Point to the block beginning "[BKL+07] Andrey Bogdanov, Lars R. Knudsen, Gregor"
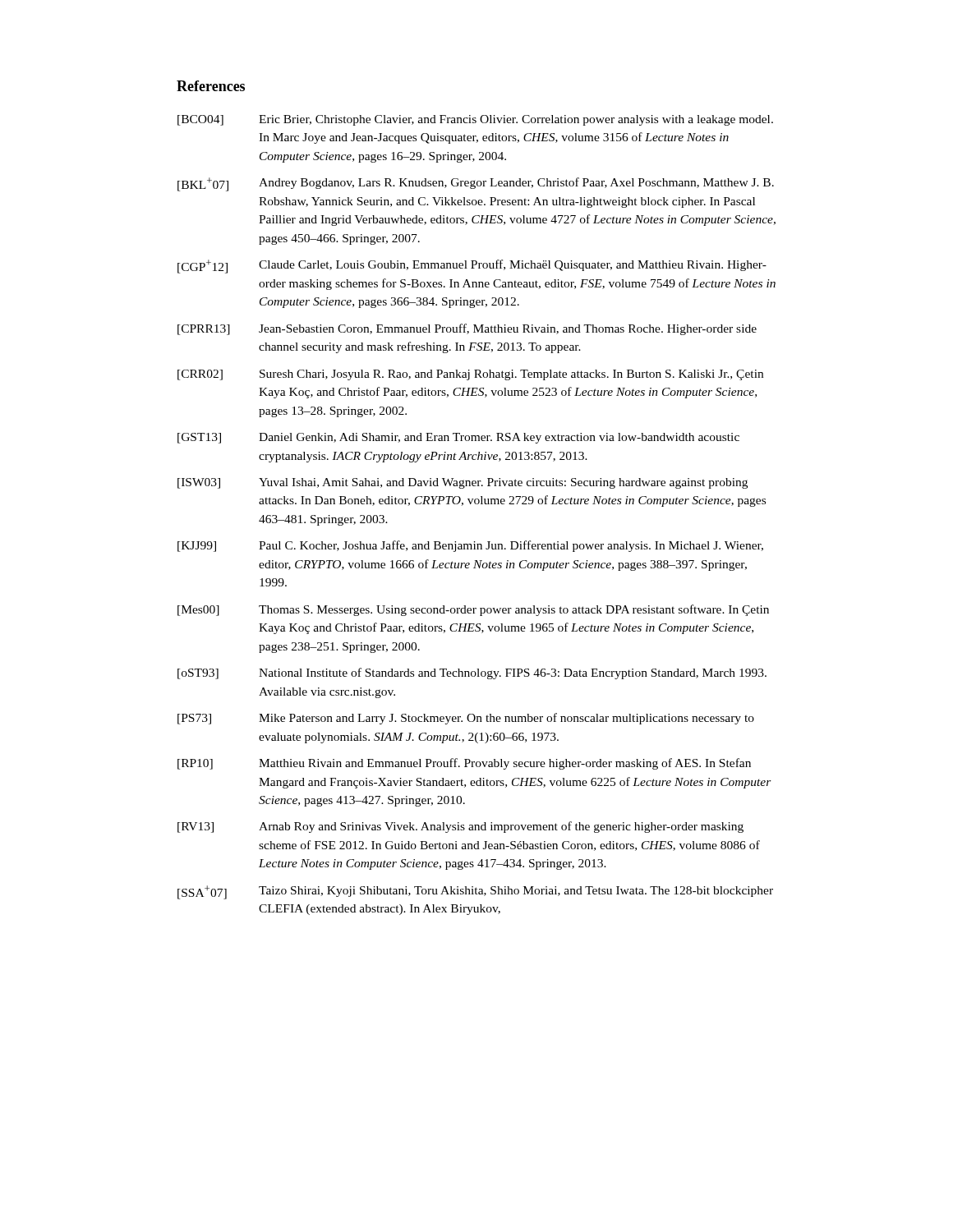The image size is (953, 1232). (476, 211)
